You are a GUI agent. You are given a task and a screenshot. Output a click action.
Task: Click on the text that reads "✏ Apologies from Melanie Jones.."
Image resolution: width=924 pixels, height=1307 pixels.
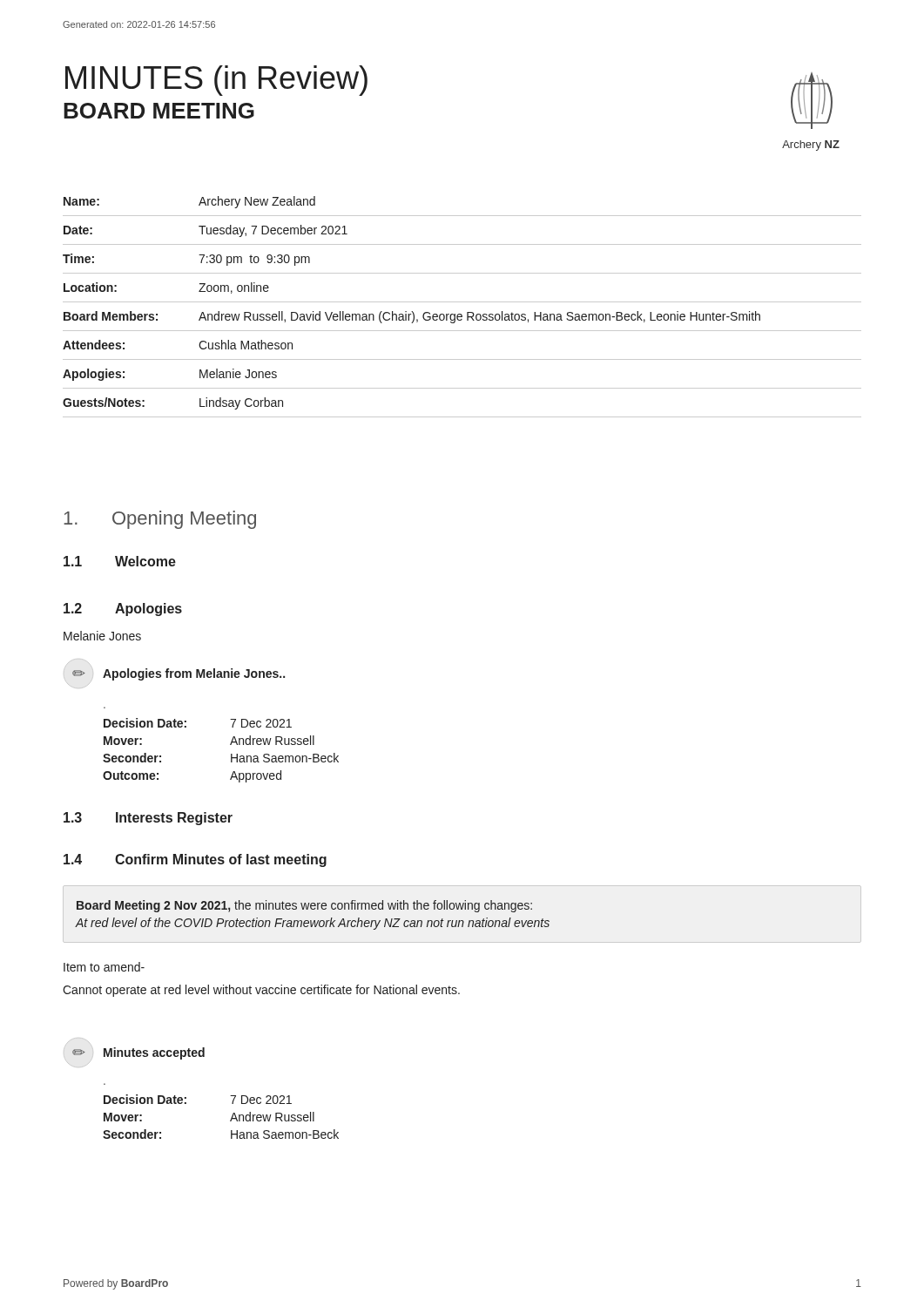[x=174, y=673]
